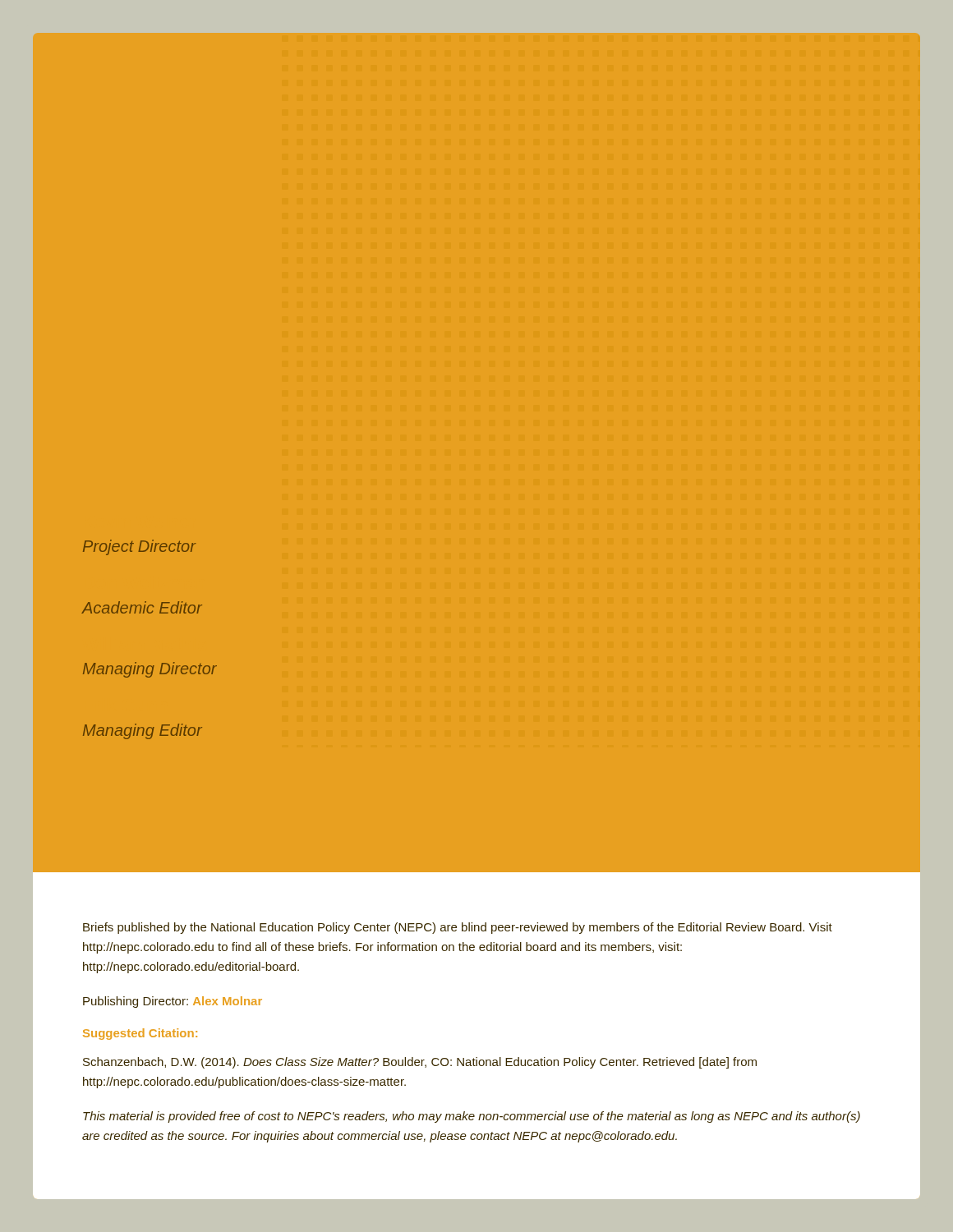Find the text containing "Kevin Welner Project Director"

[140, 547]
